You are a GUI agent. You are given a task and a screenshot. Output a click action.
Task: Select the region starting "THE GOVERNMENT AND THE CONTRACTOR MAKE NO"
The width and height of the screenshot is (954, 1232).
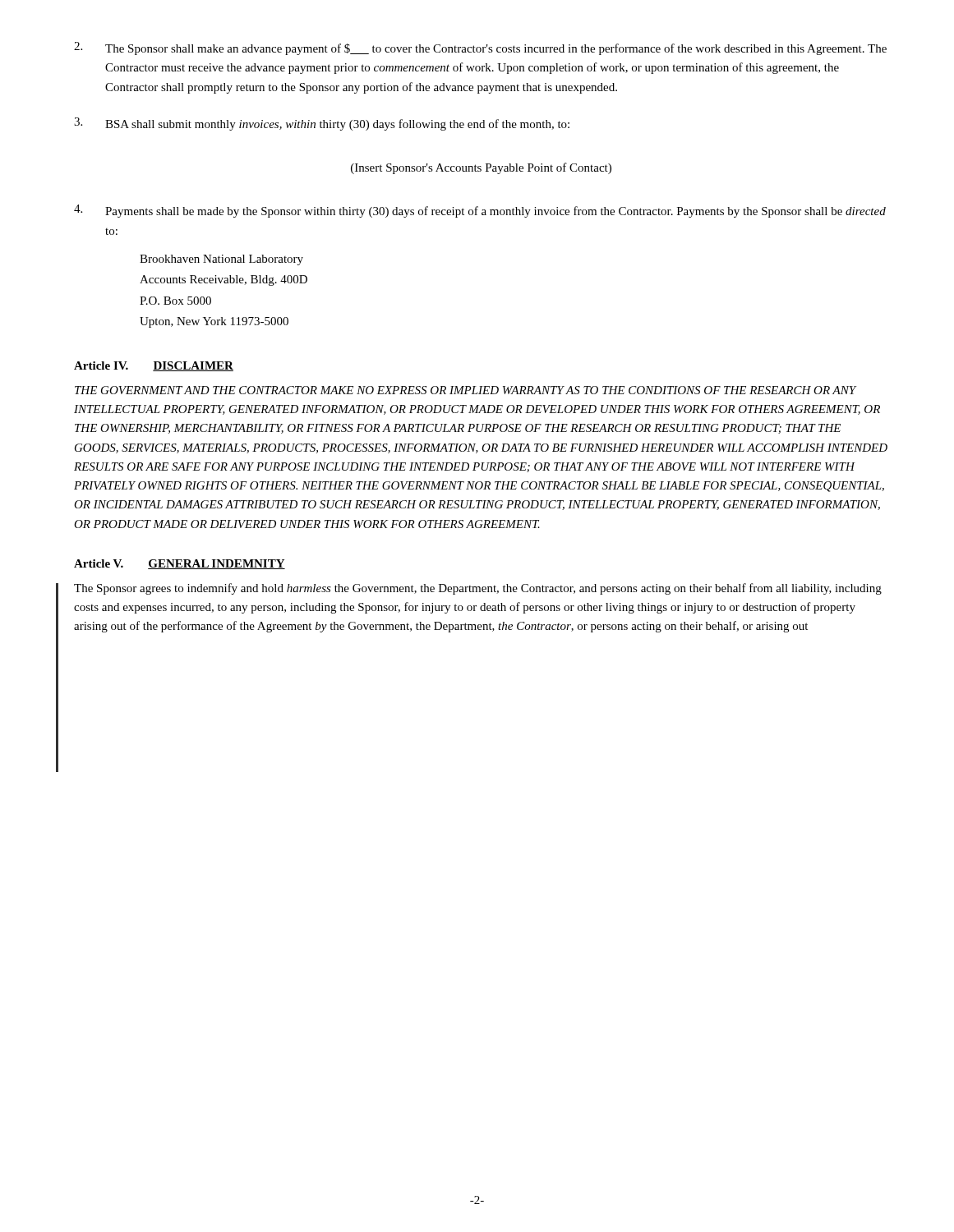481,457
